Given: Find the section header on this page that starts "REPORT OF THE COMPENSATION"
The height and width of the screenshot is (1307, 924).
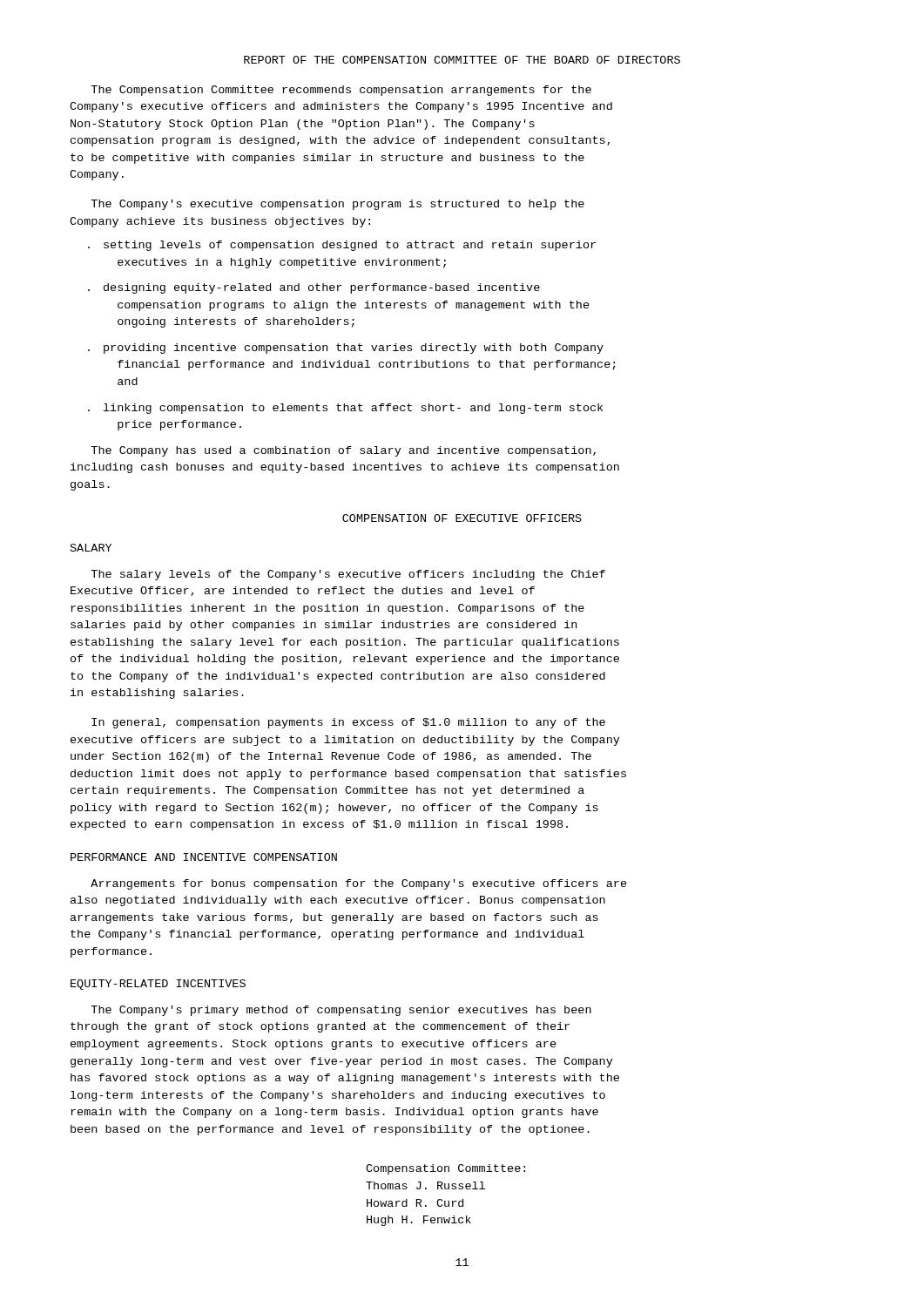Looking at the screenshot, I should point(462,61).
